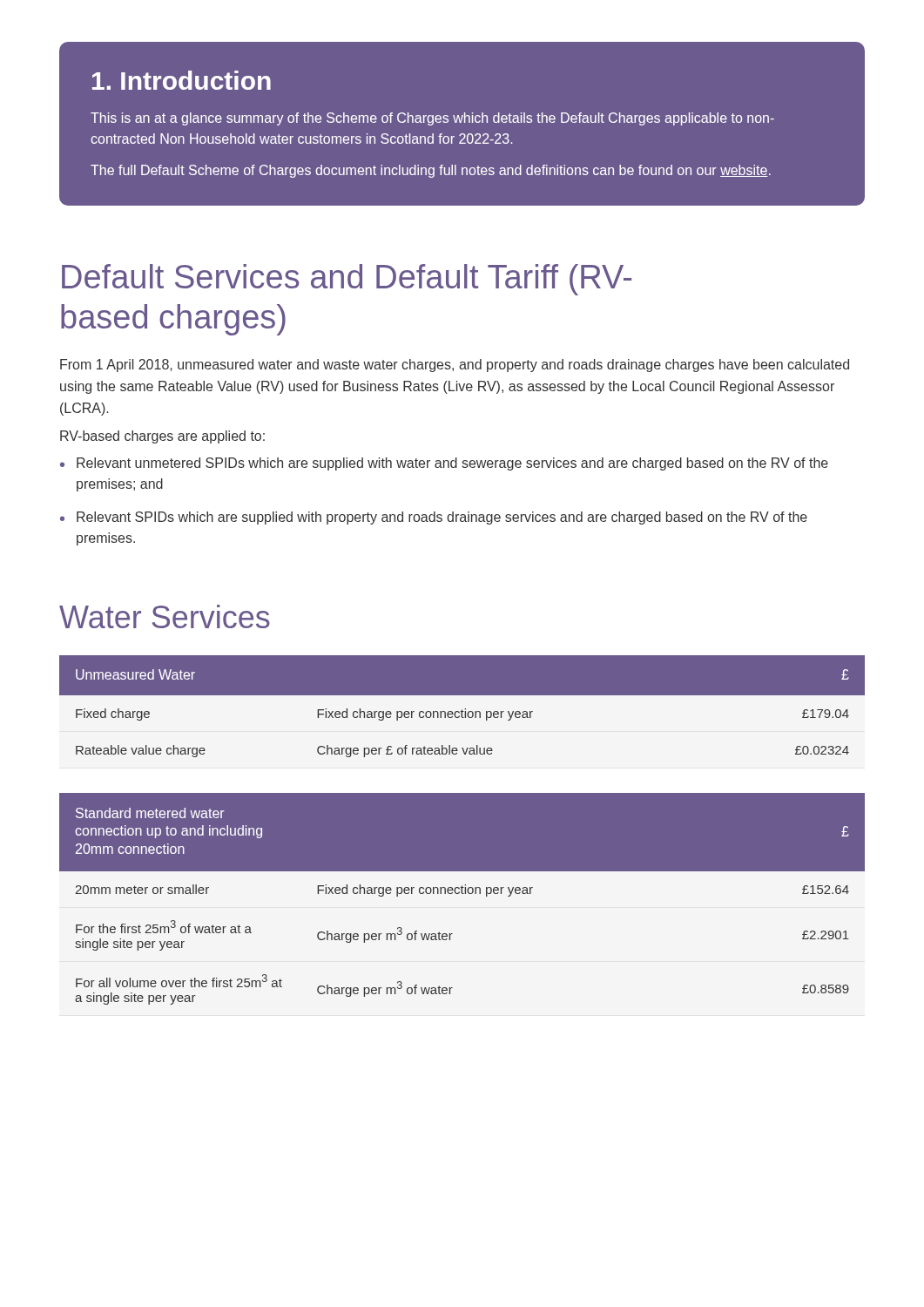This screenshot has height=1307, width=924.
Task: Select the region starting "• Relevant SPIDs"
Action: pyautogui.click(x=462, y=528)
